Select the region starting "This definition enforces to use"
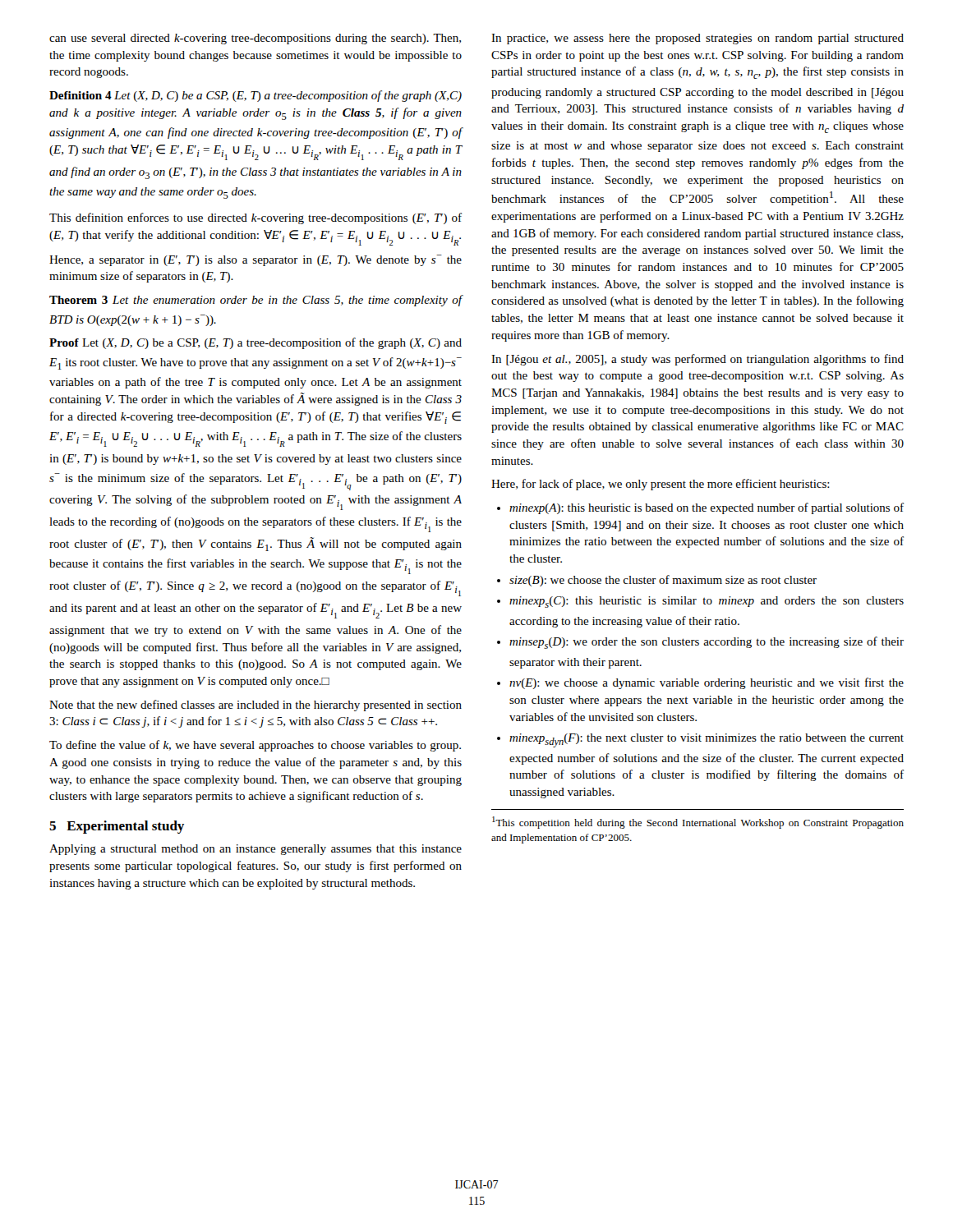This screenshot has height=1232, width=953. [255, 247]
